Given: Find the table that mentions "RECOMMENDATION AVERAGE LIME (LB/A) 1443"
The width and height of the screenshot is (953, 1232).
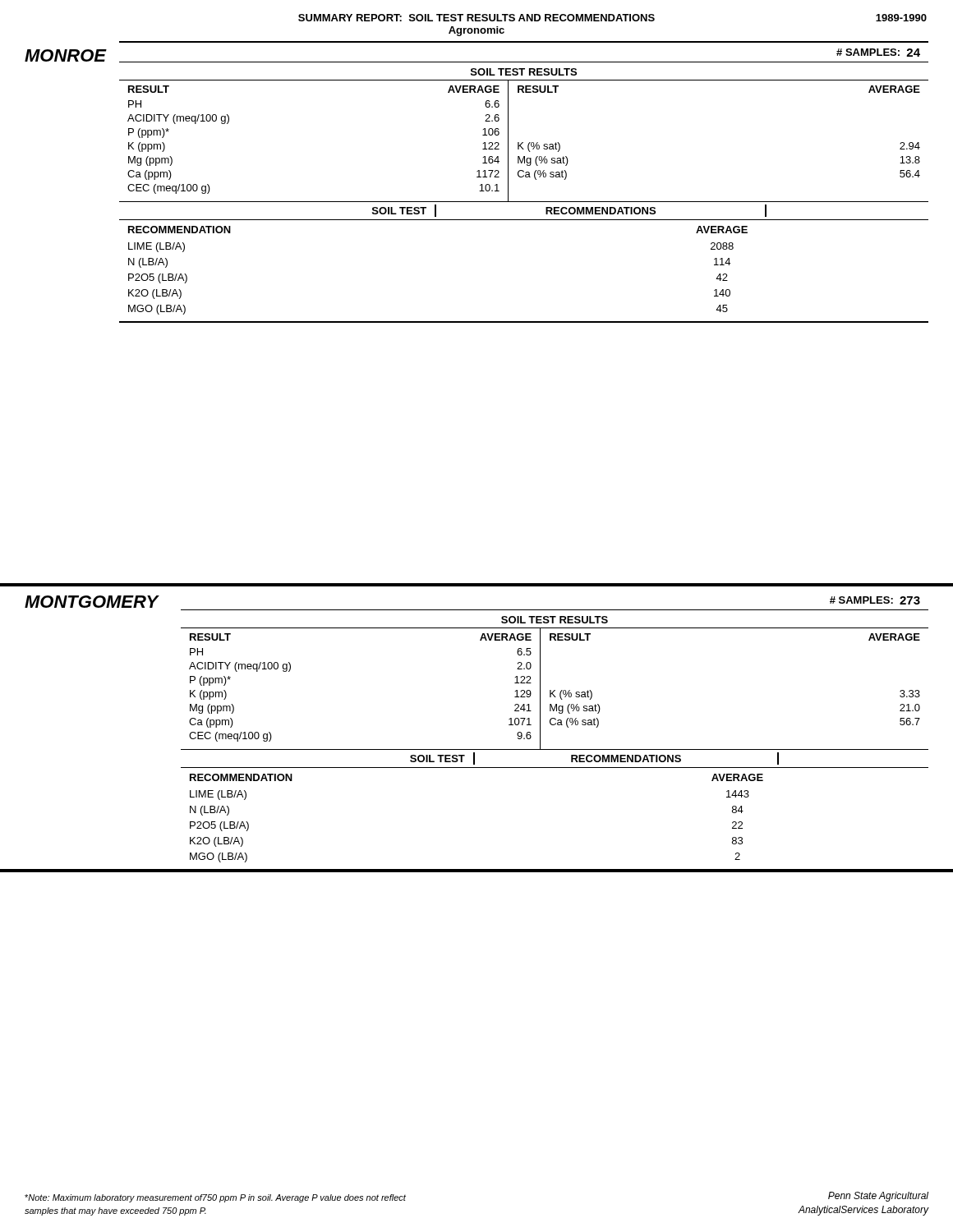Looking at the screenshot, I should pyautogui.click(x=555, y=818).
